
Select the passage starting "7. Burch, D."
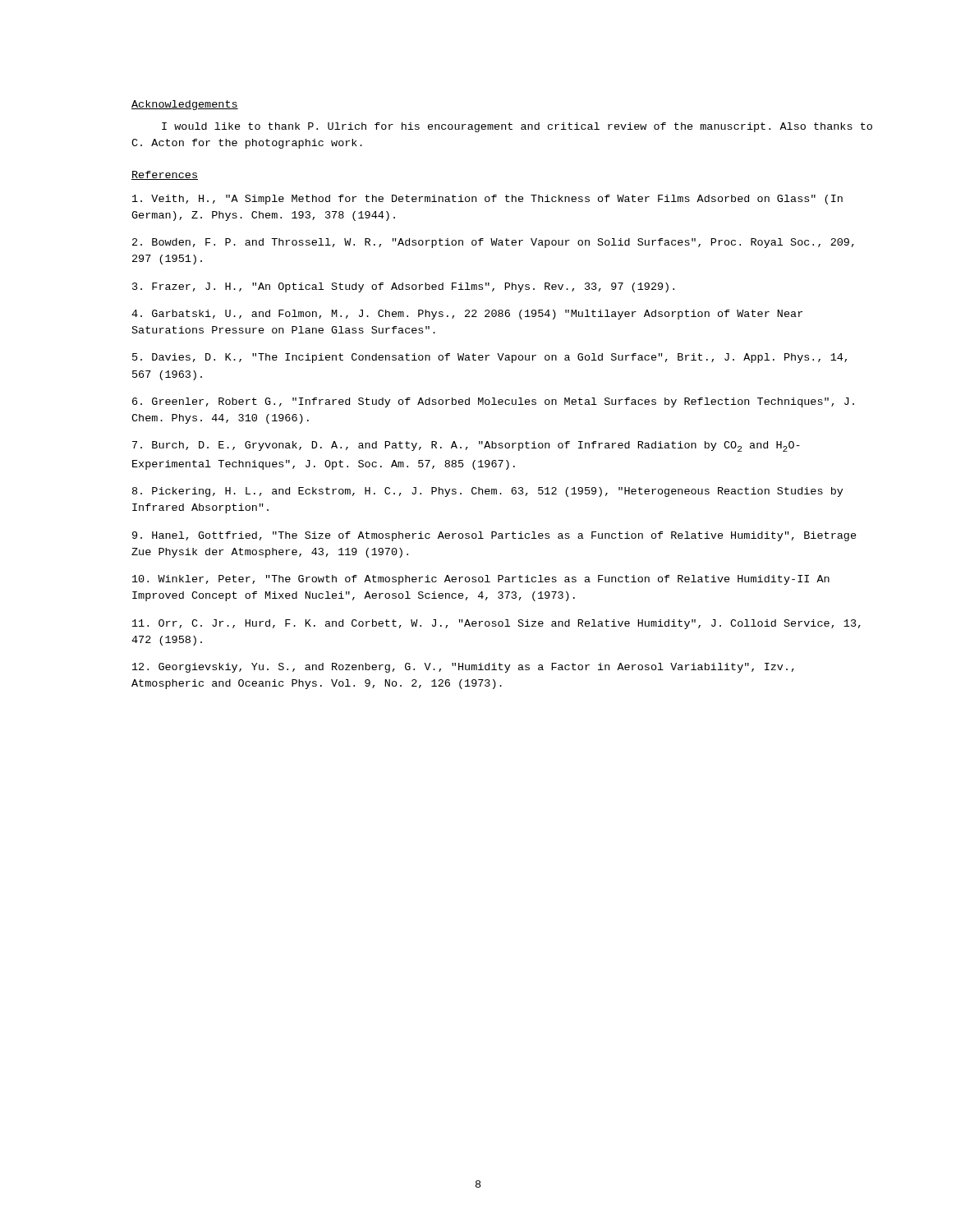coord(466,455)
